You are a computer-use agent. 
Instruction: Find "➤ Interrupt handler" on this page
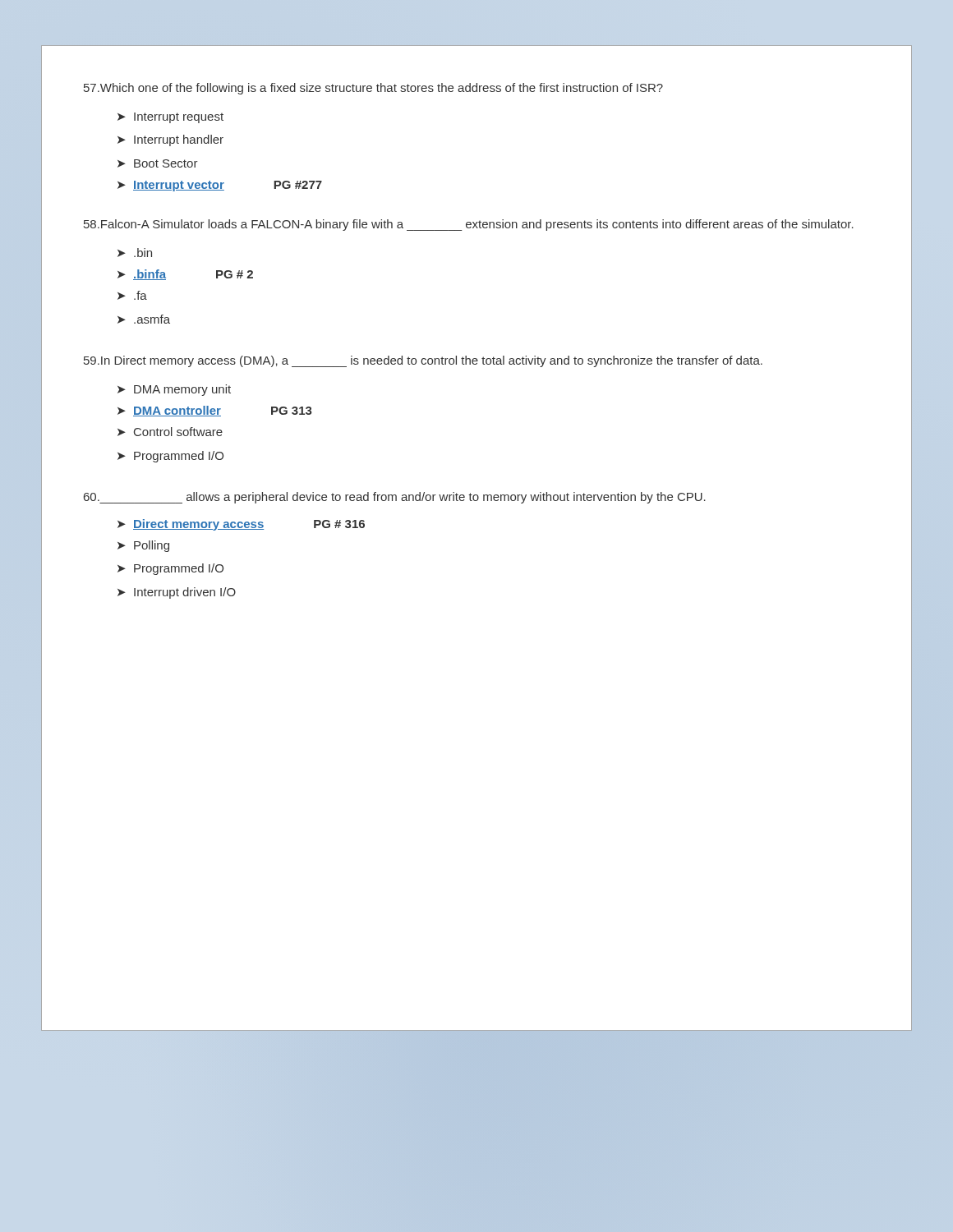(170, 140)
